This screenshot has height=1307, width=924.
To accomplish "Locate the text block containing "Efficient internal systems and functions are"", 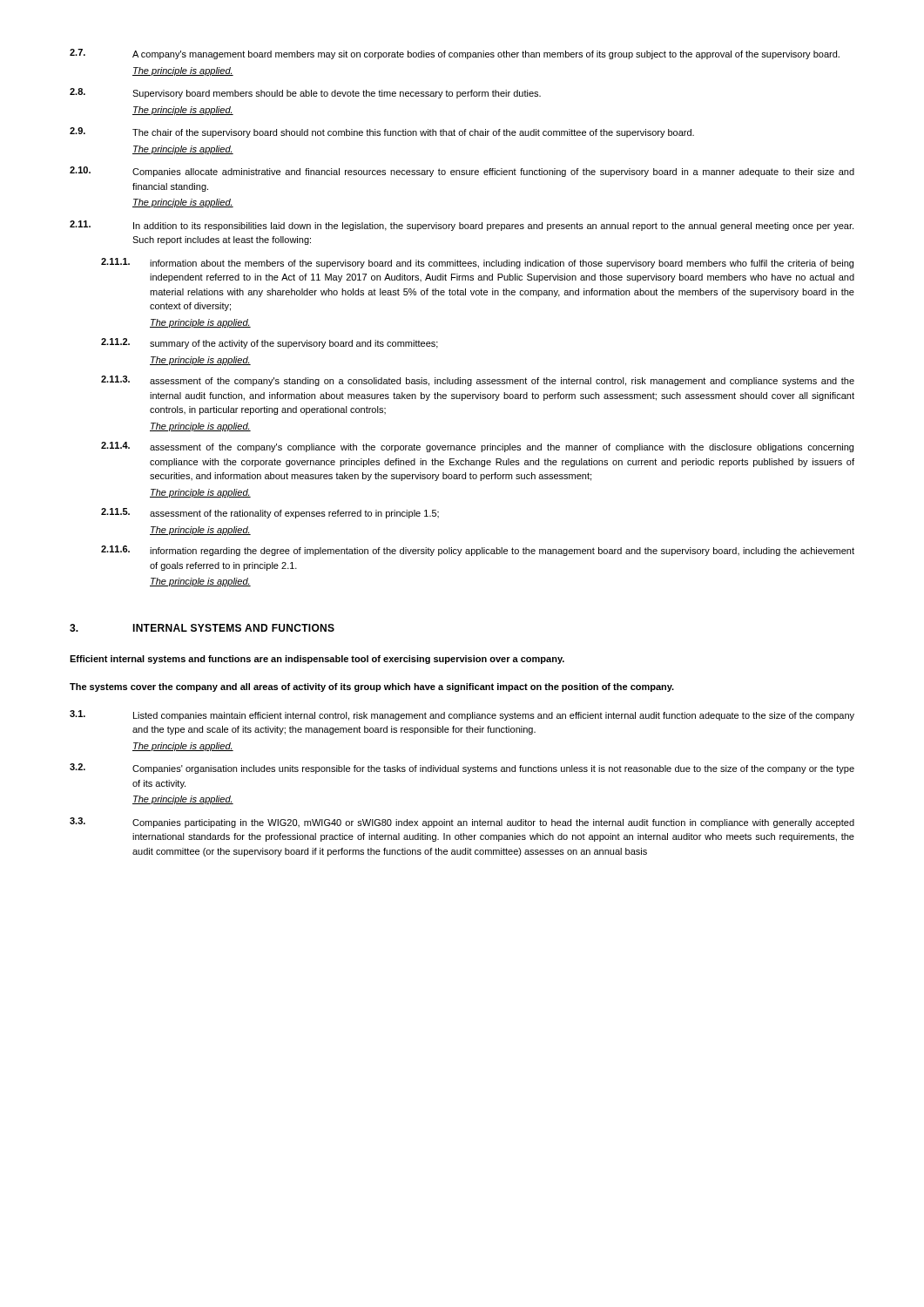I will [x=317, y=658].
